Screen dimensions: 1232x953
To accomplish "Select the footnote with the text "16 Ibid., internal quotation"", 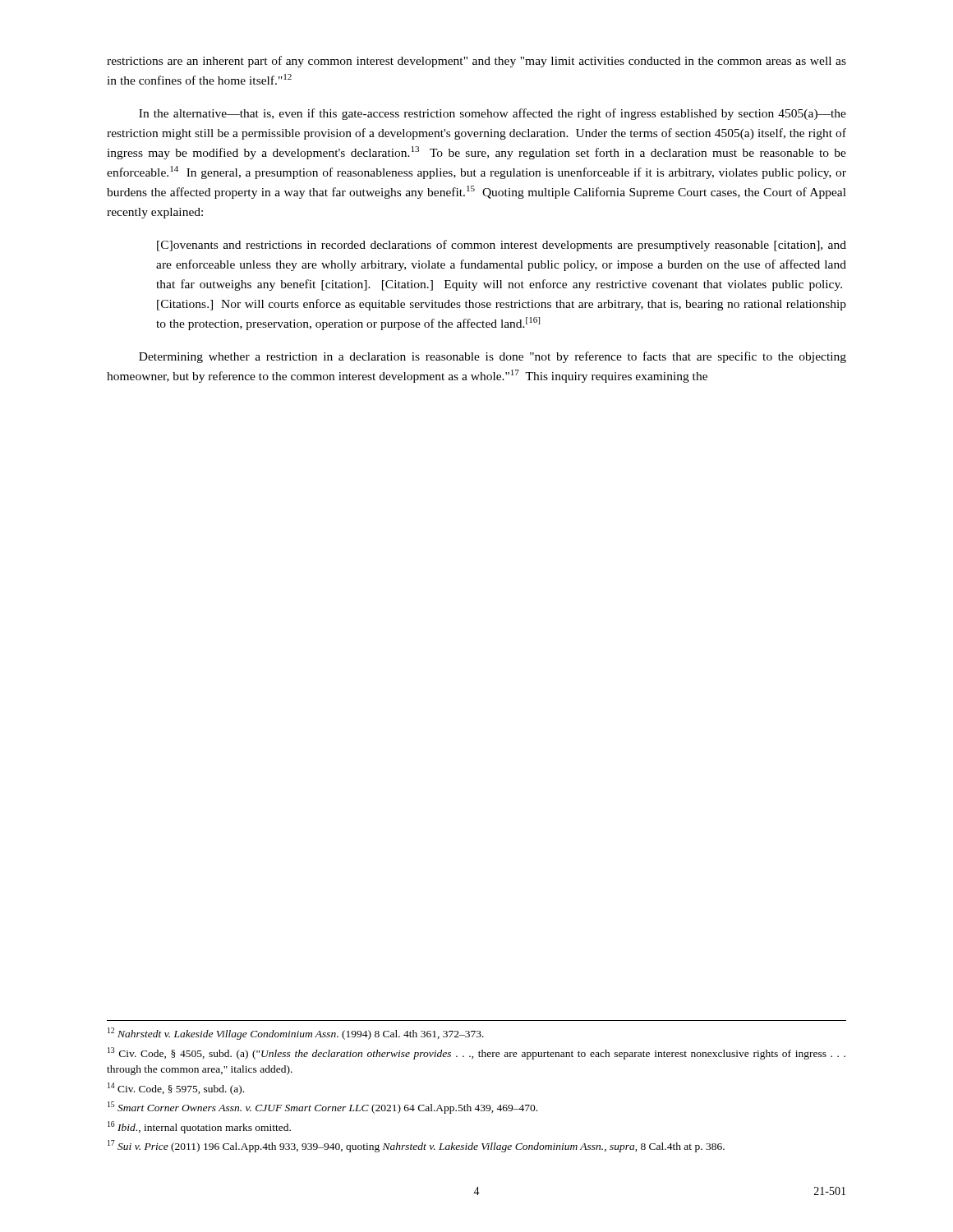I will pyautogui.click(x=199, y=1126).
